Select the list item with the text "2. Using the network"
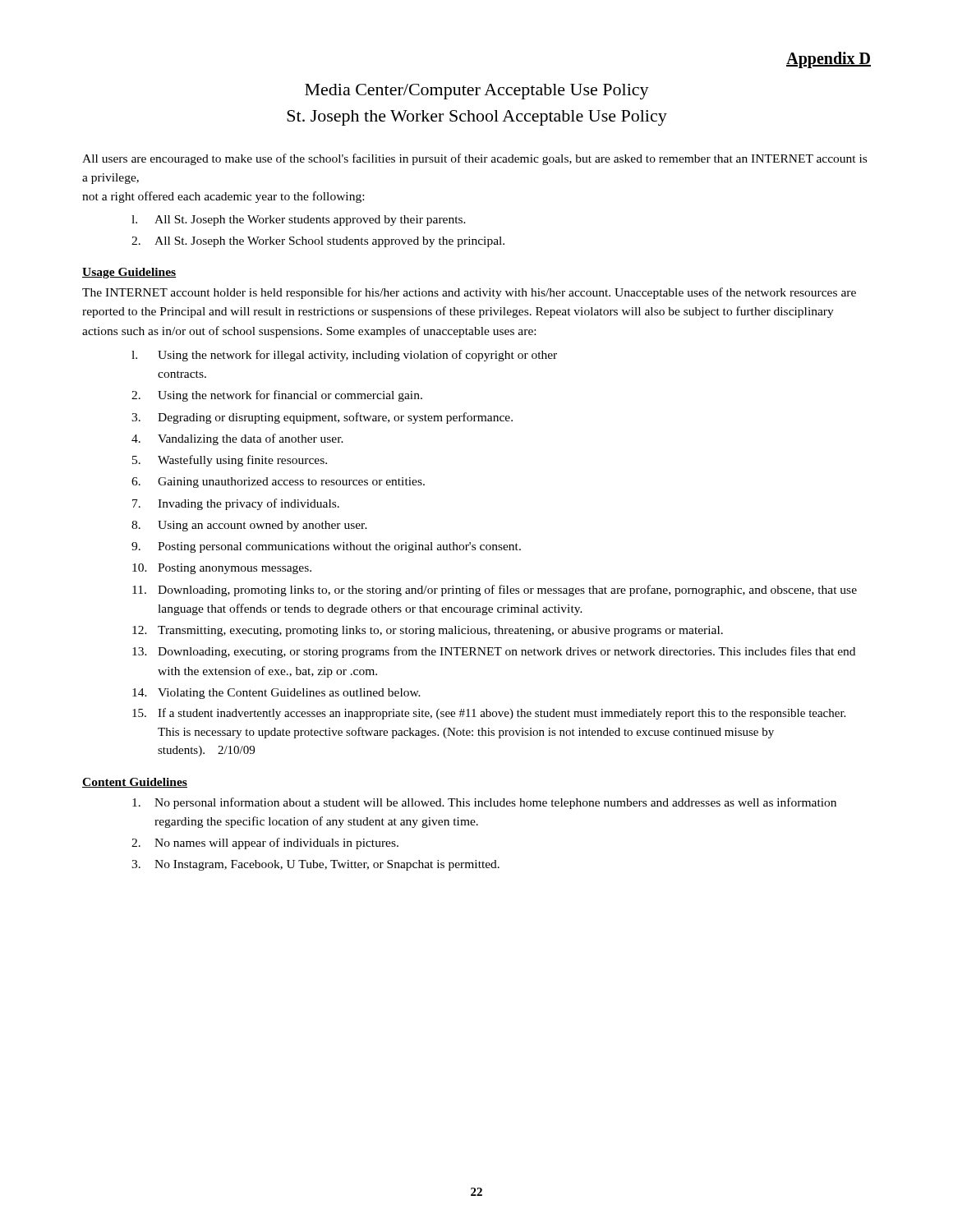 (277, 396)
